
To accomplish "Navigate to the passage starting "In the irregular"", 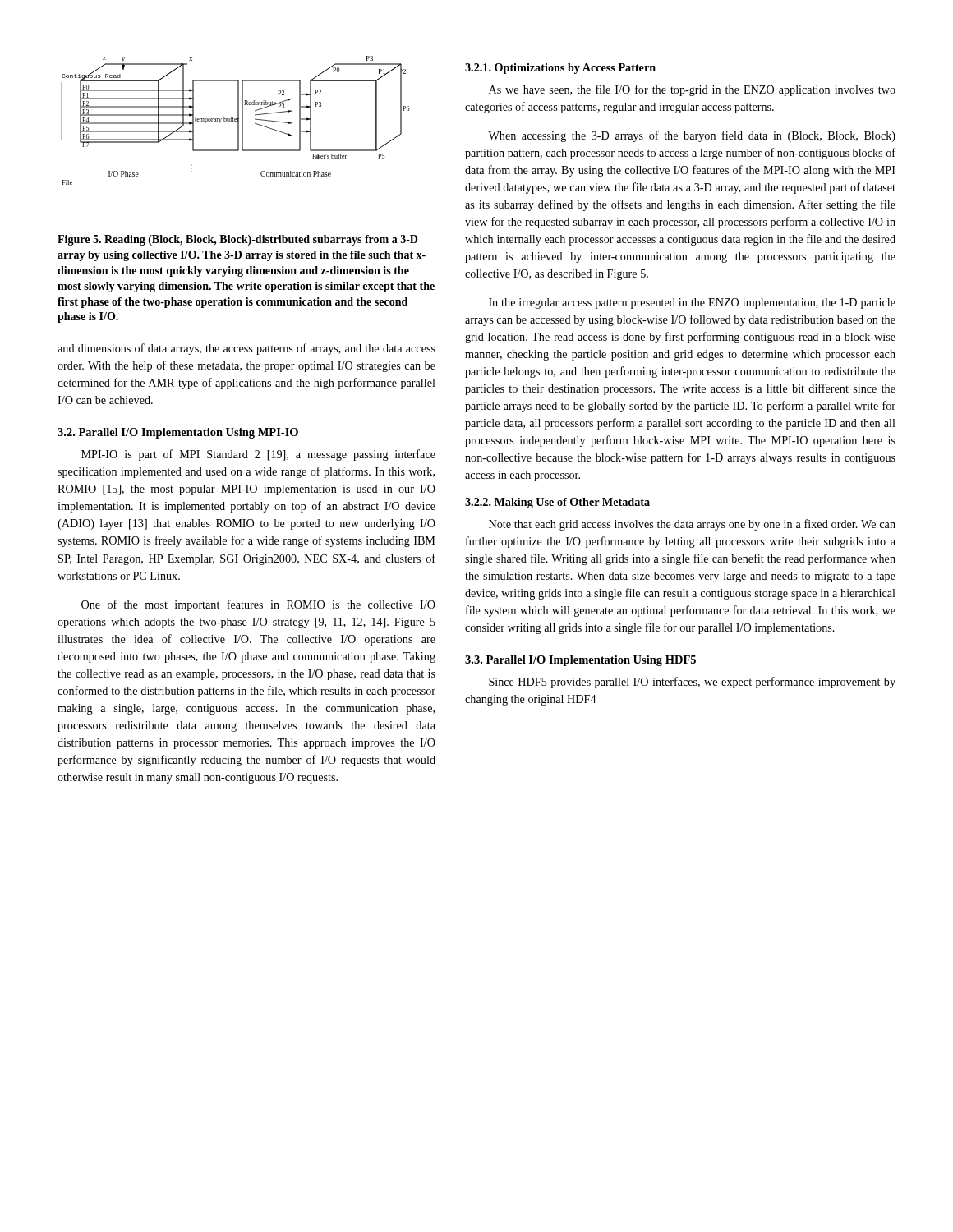I will click(680, 389).
